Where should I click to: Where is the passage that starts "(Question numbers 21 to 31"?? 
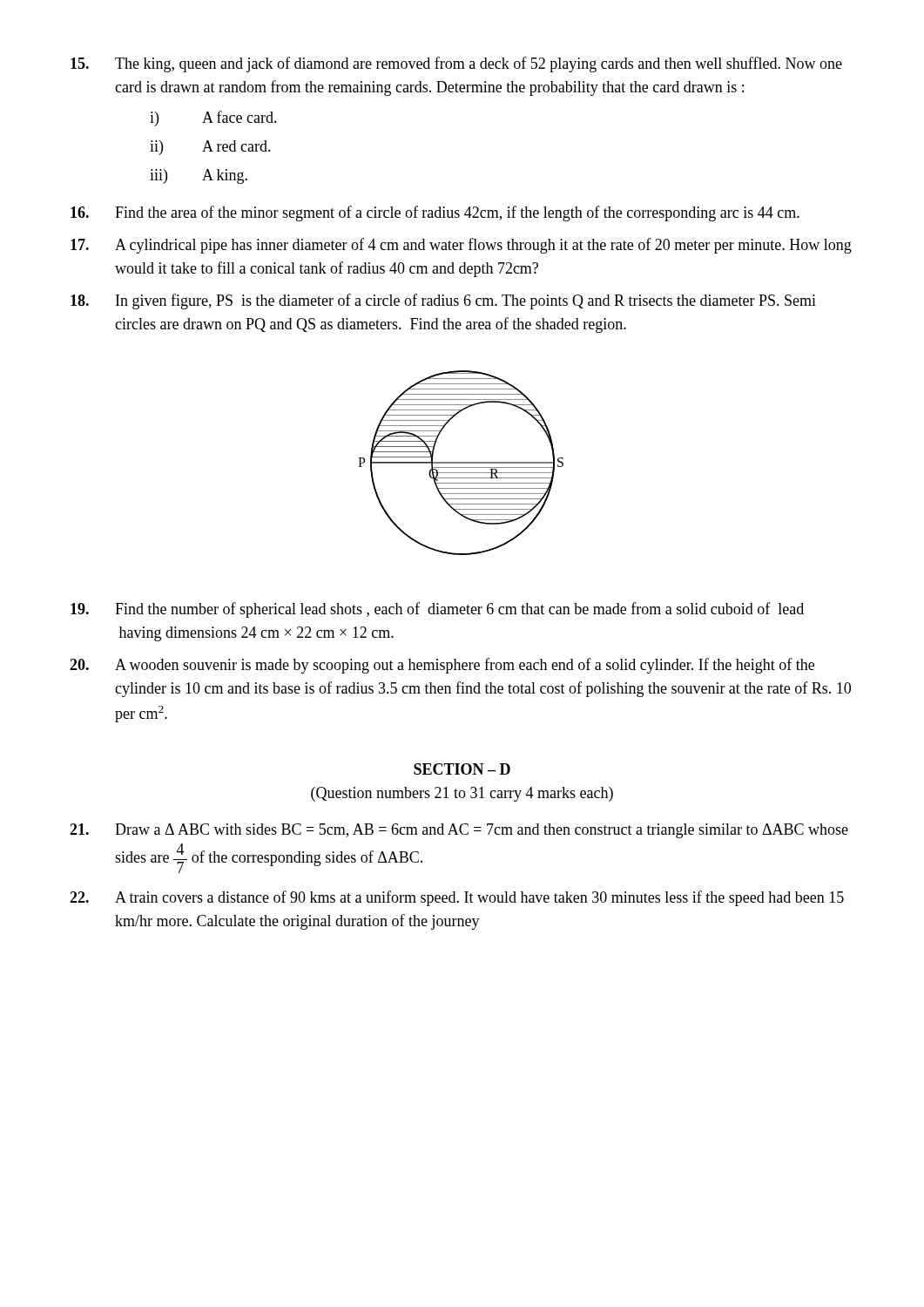pyautogui.click(x=462, y=793)
